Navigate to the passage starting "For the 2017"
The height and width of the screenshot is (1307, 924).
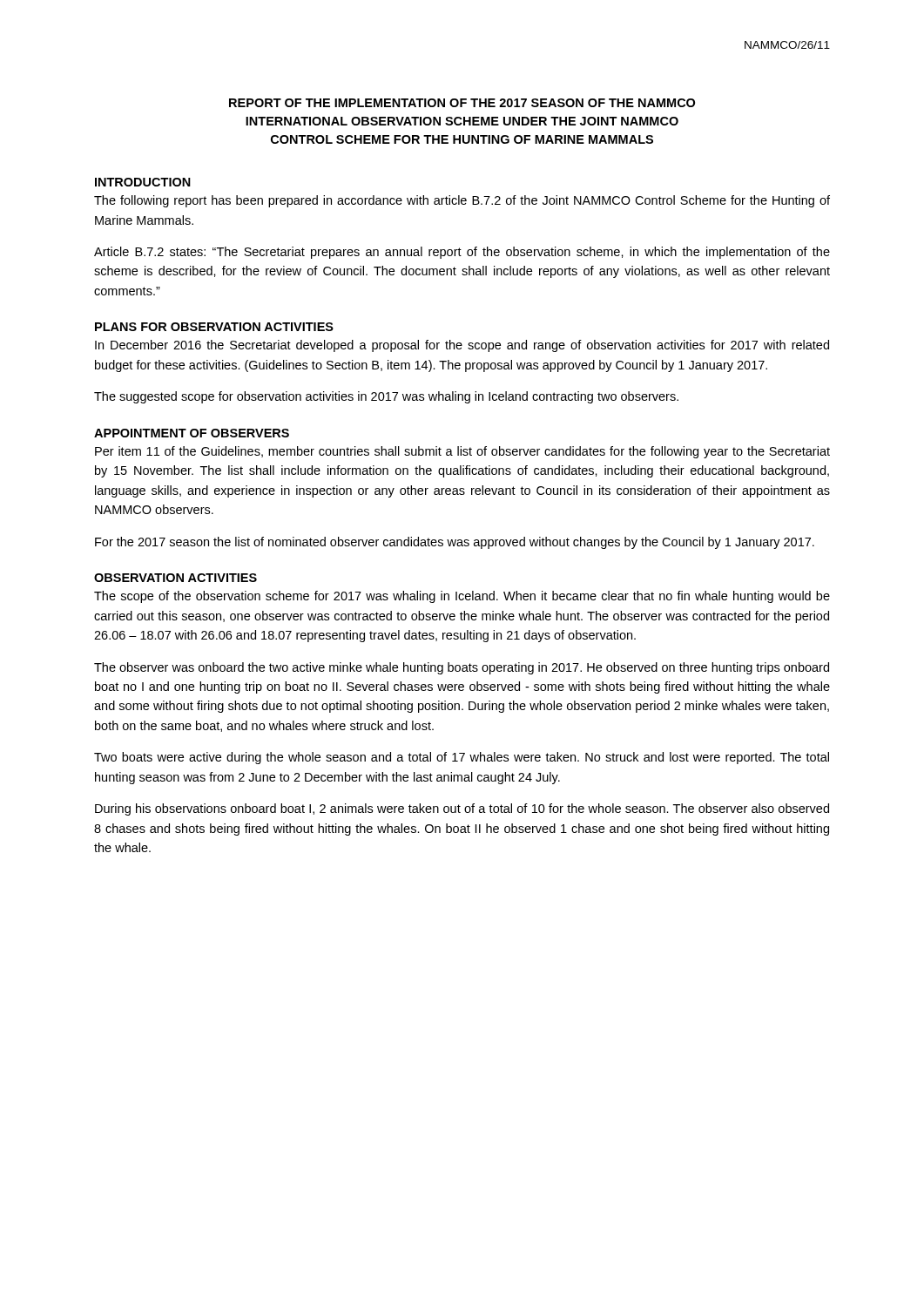point(455,542)
